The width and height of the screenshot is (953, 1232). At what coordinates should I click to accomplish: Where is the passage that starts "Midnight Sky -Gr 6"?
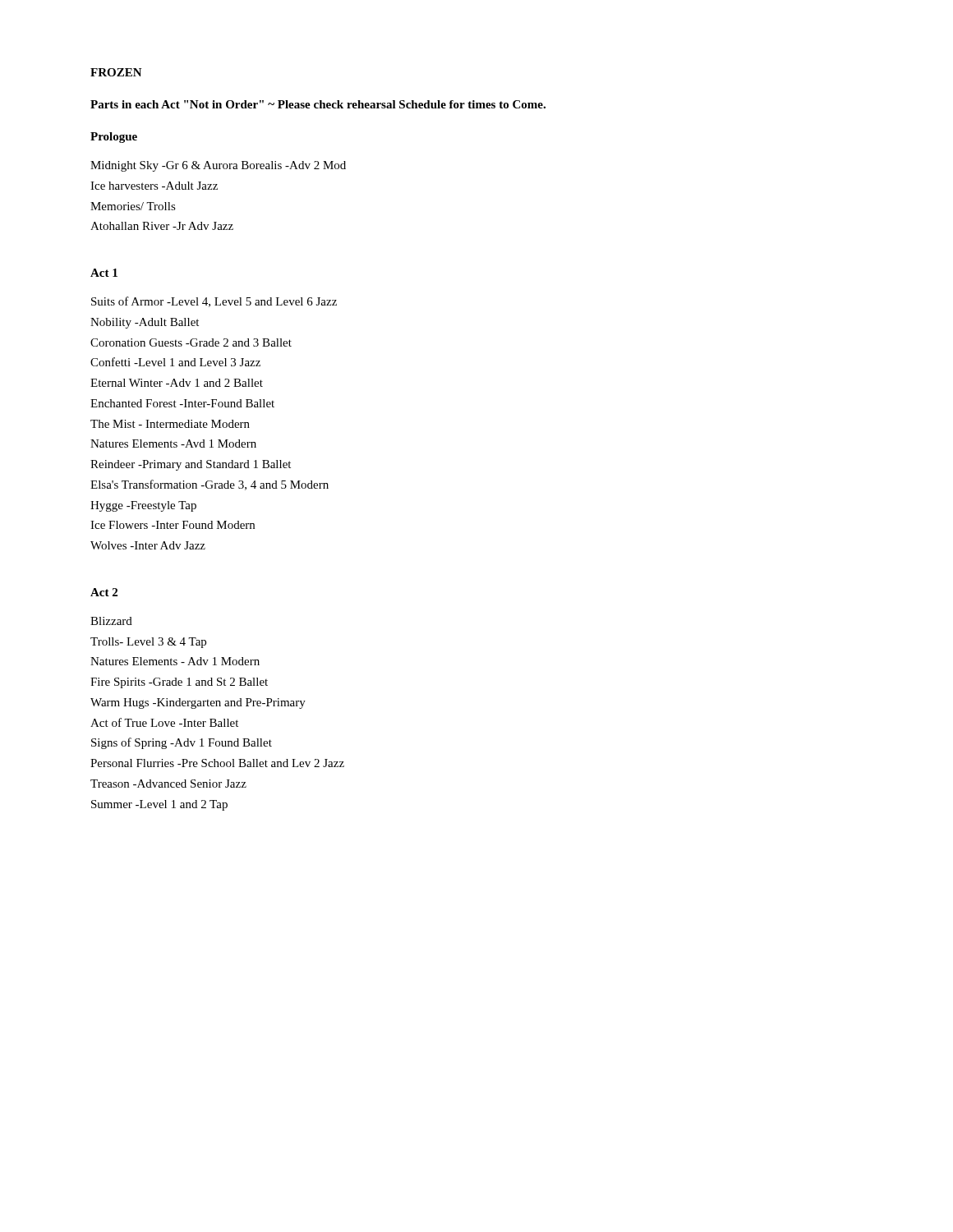[218, 166]
